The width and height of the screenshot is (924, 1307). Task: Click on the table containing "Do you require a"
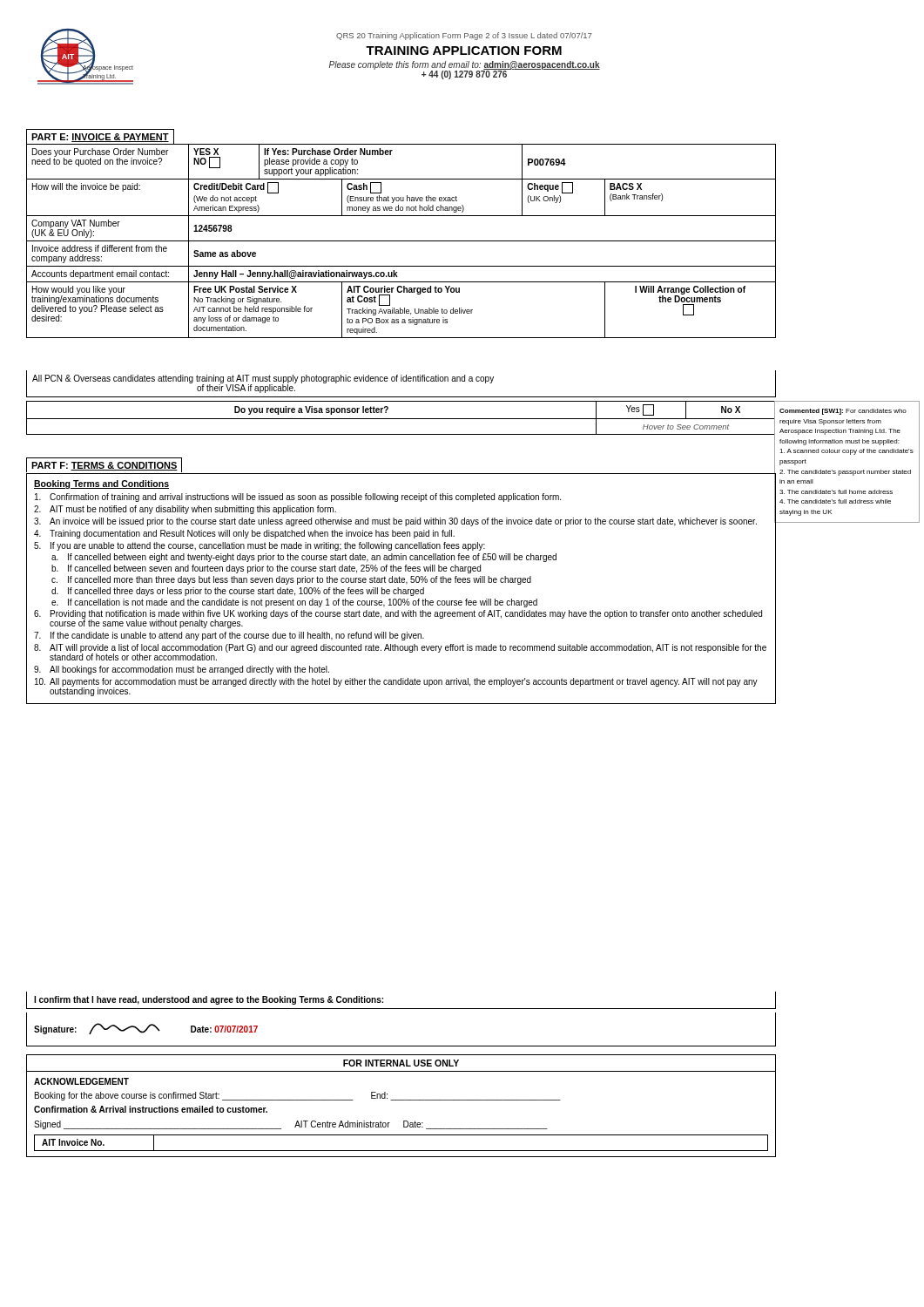(401, 418)
